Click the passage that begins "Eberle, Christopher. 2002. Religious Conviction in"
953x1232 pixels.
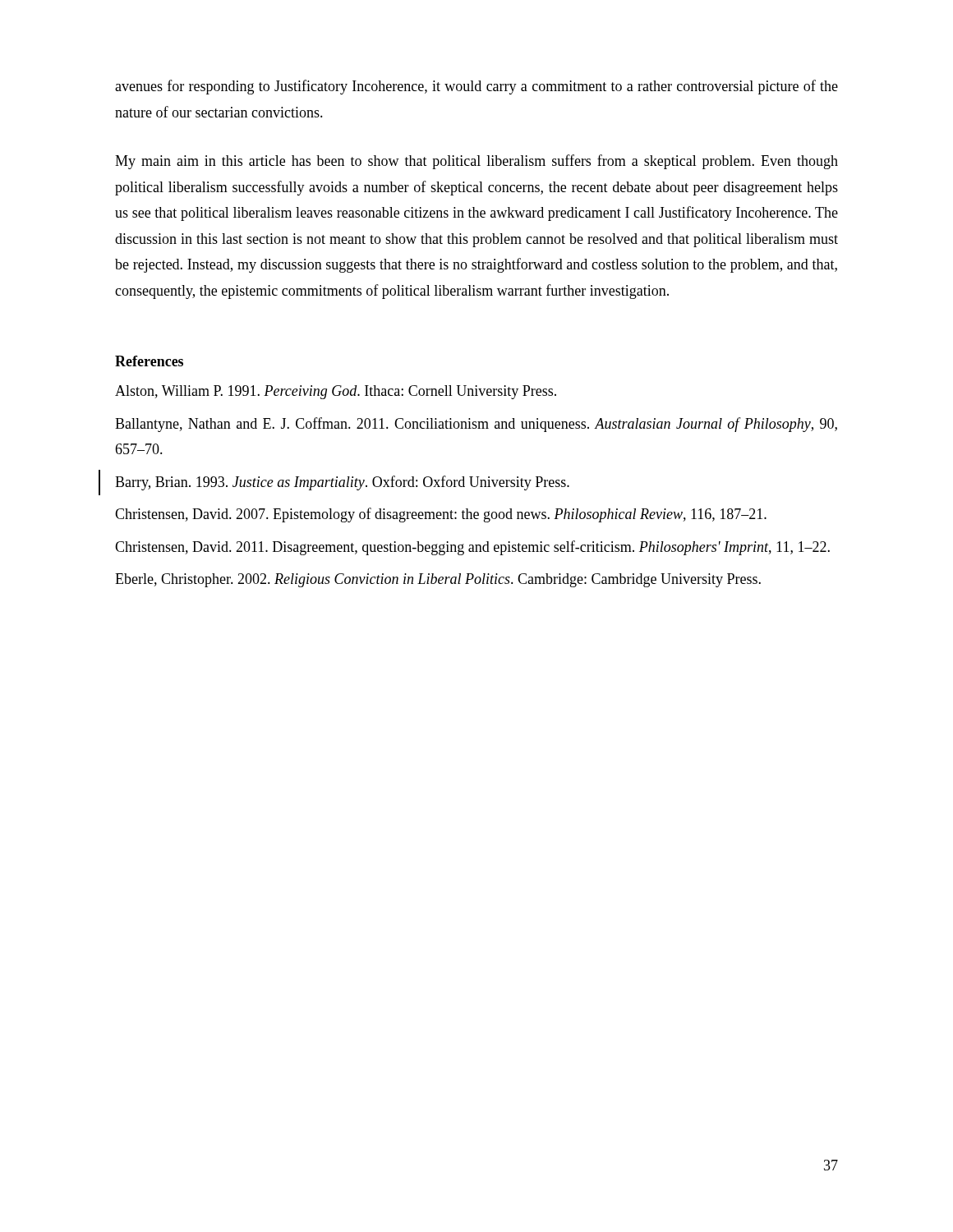click(x=438, y=579)
